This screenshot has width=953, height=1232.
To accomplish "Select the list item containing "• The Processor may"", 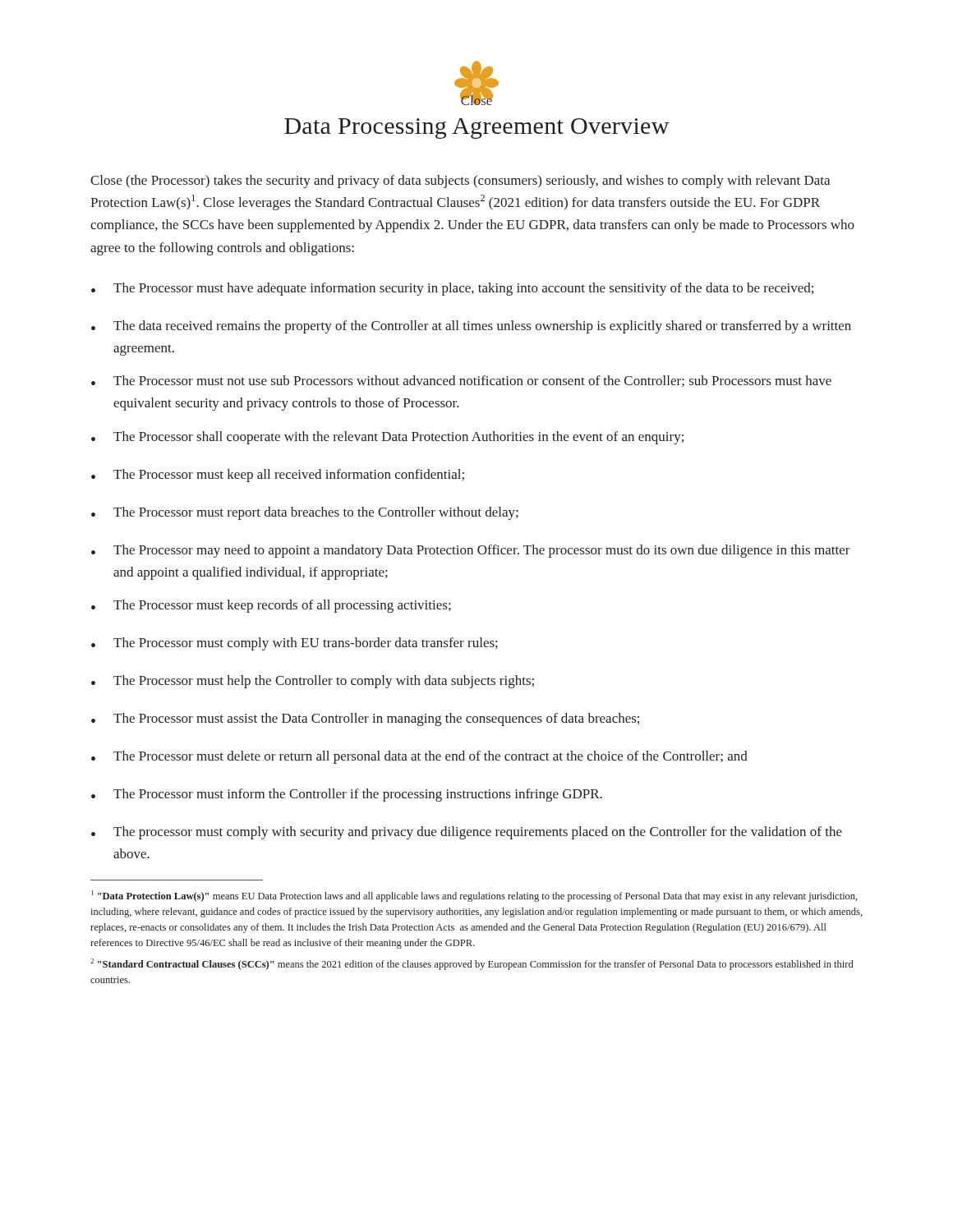I will coord(476,561).
